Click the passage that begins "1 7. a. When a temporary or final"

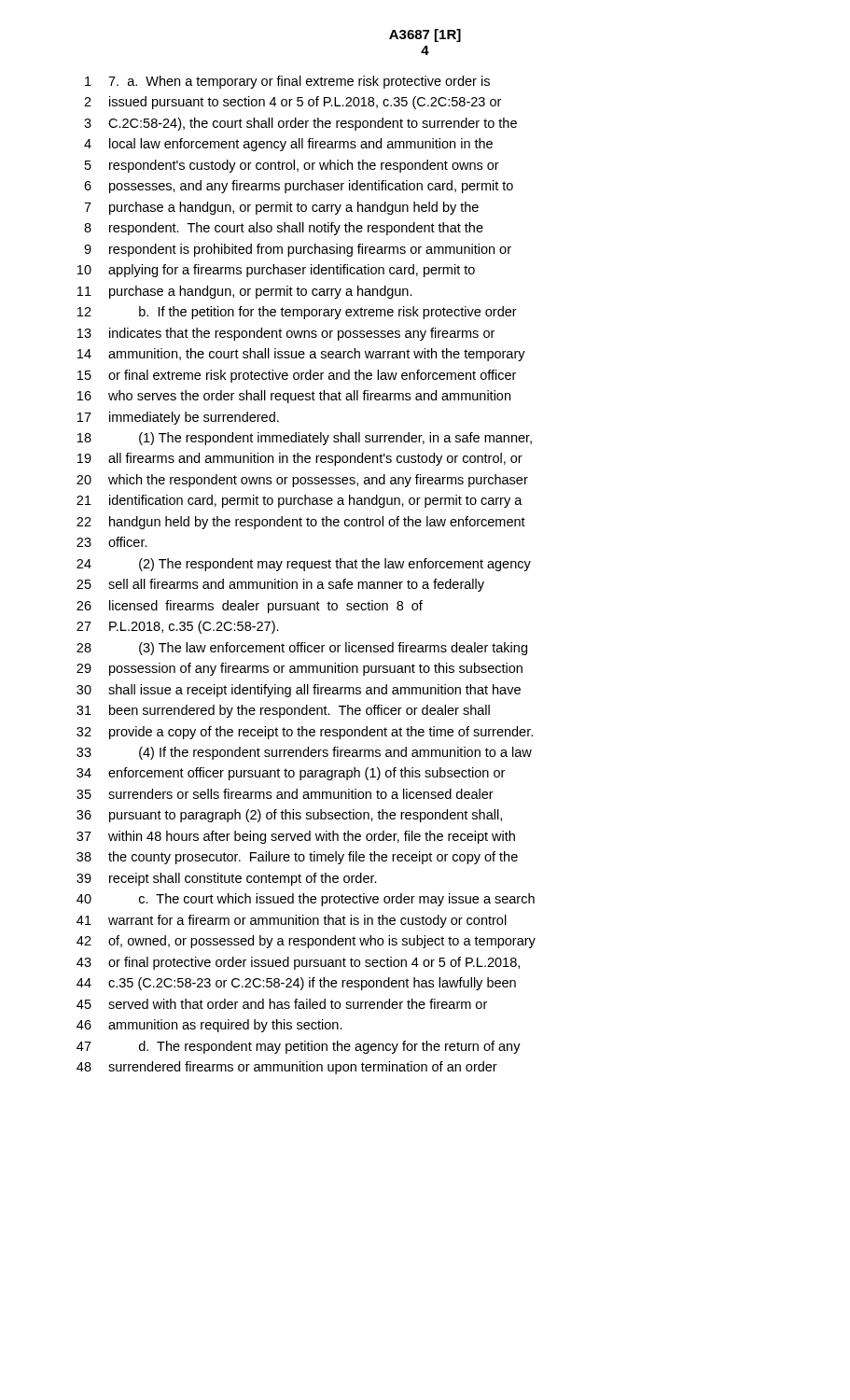pyautogui.click(x=425, y=574)
